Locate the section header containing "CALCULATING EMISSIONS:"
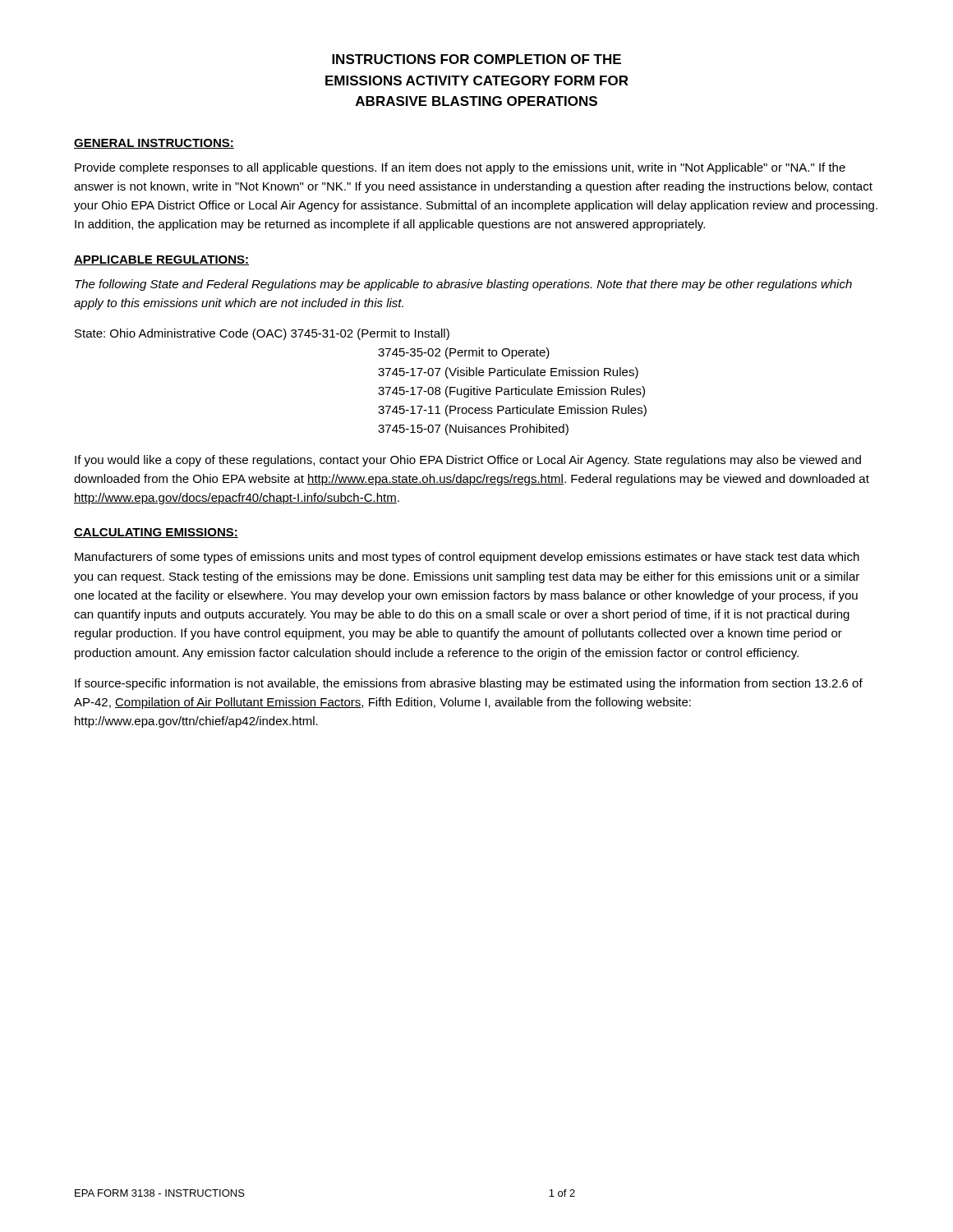Screen dimensions: 1232x953 pyautogui.click(x=156, y=532)
